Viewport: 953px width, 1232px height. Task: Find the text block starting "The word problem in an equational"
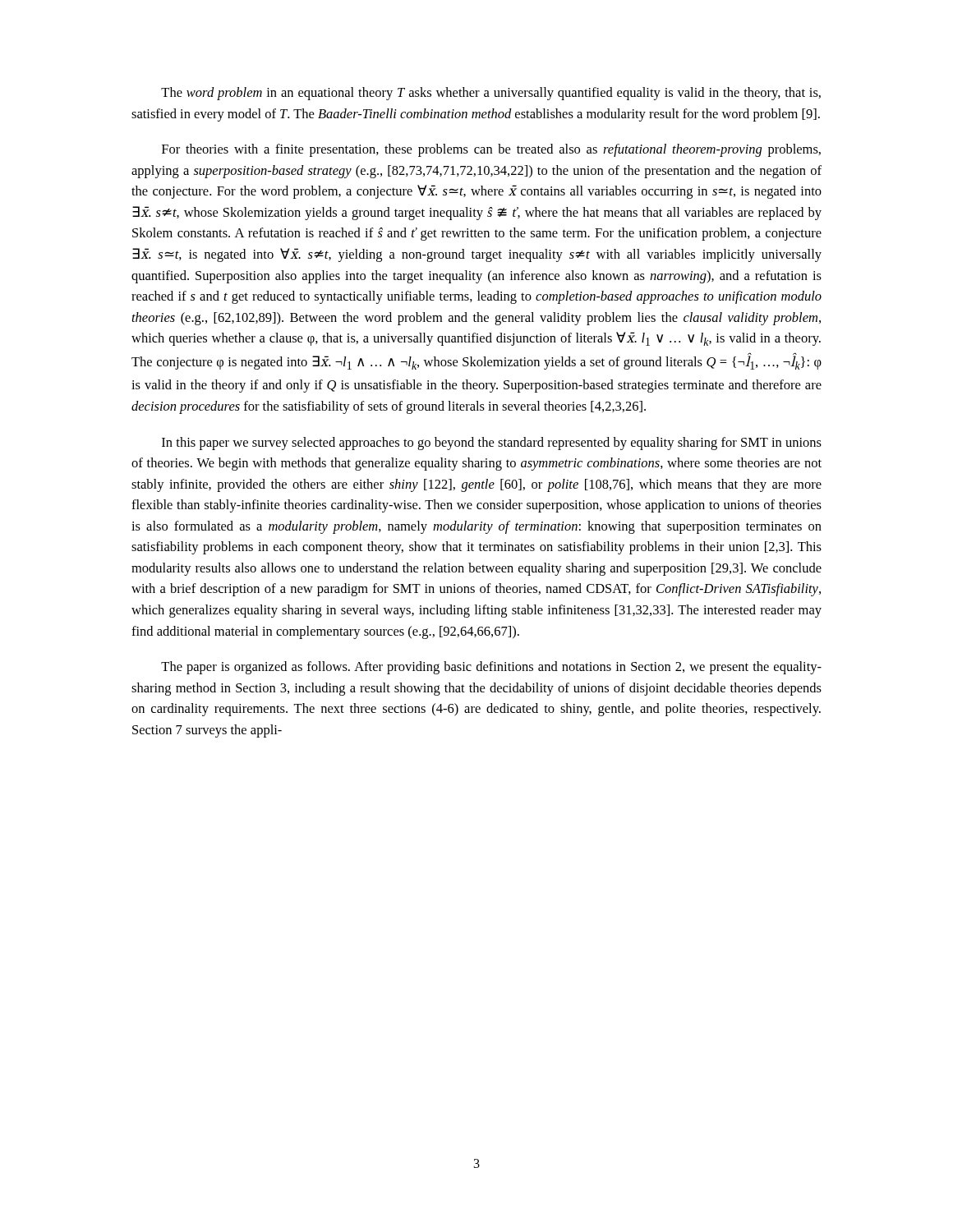click(476, 411)
